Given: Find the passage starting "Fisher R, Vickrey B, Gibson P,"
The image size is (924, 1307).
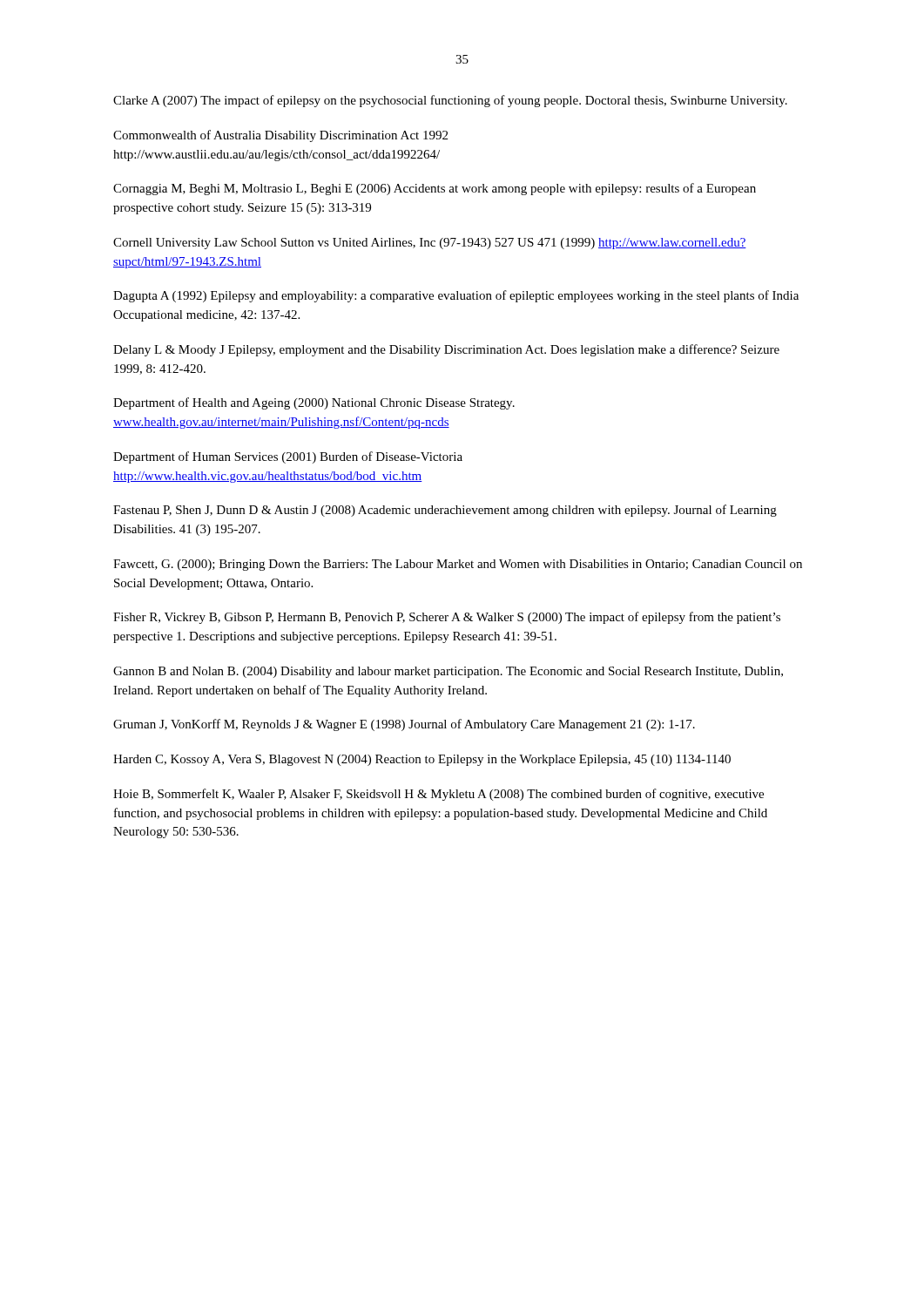Looking at the screenshot, I should pos(447,627).
